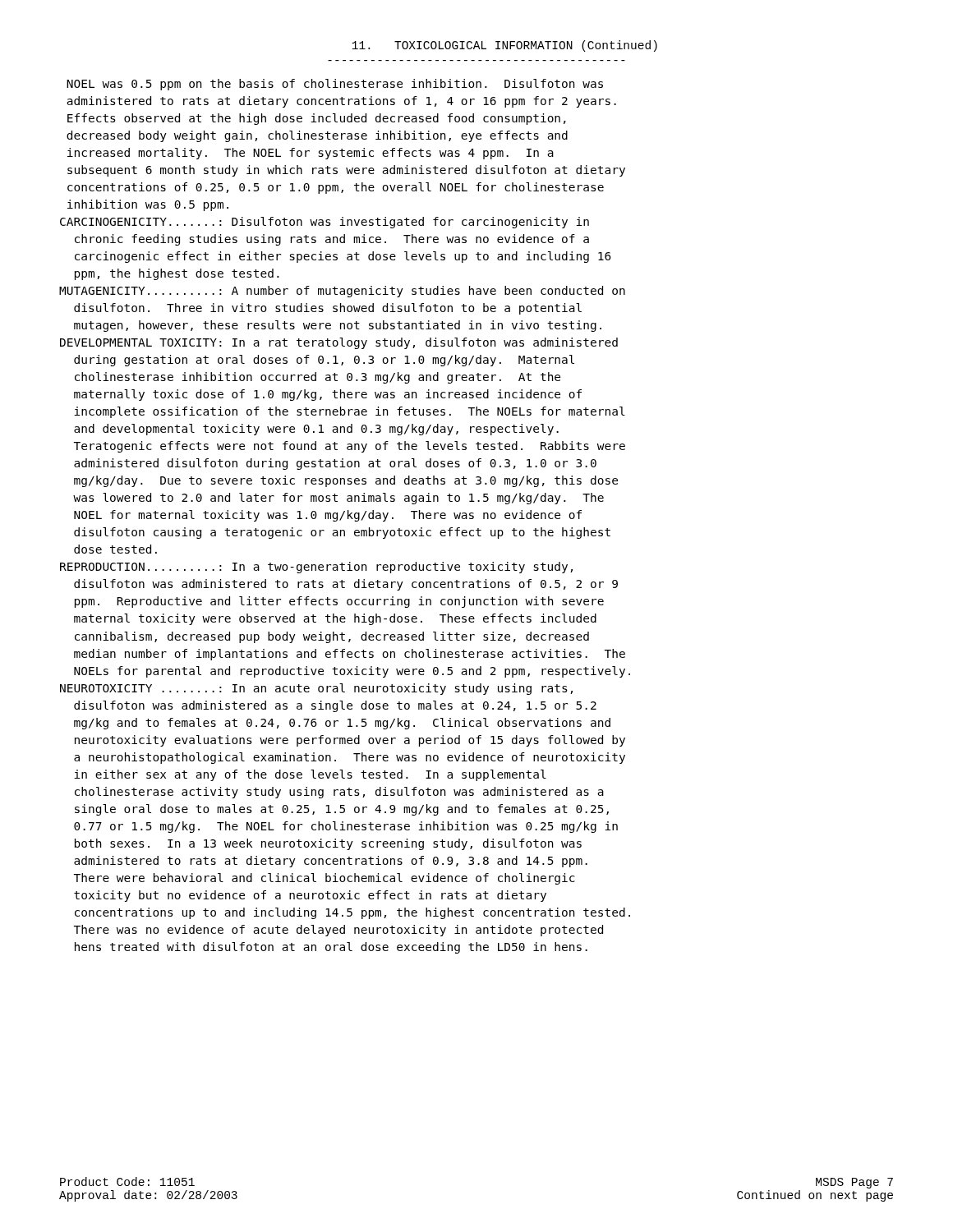
Task: Click on the text starting "NOEL was 0.5 ppm on the basis of"
Action: tap(476, 516)
